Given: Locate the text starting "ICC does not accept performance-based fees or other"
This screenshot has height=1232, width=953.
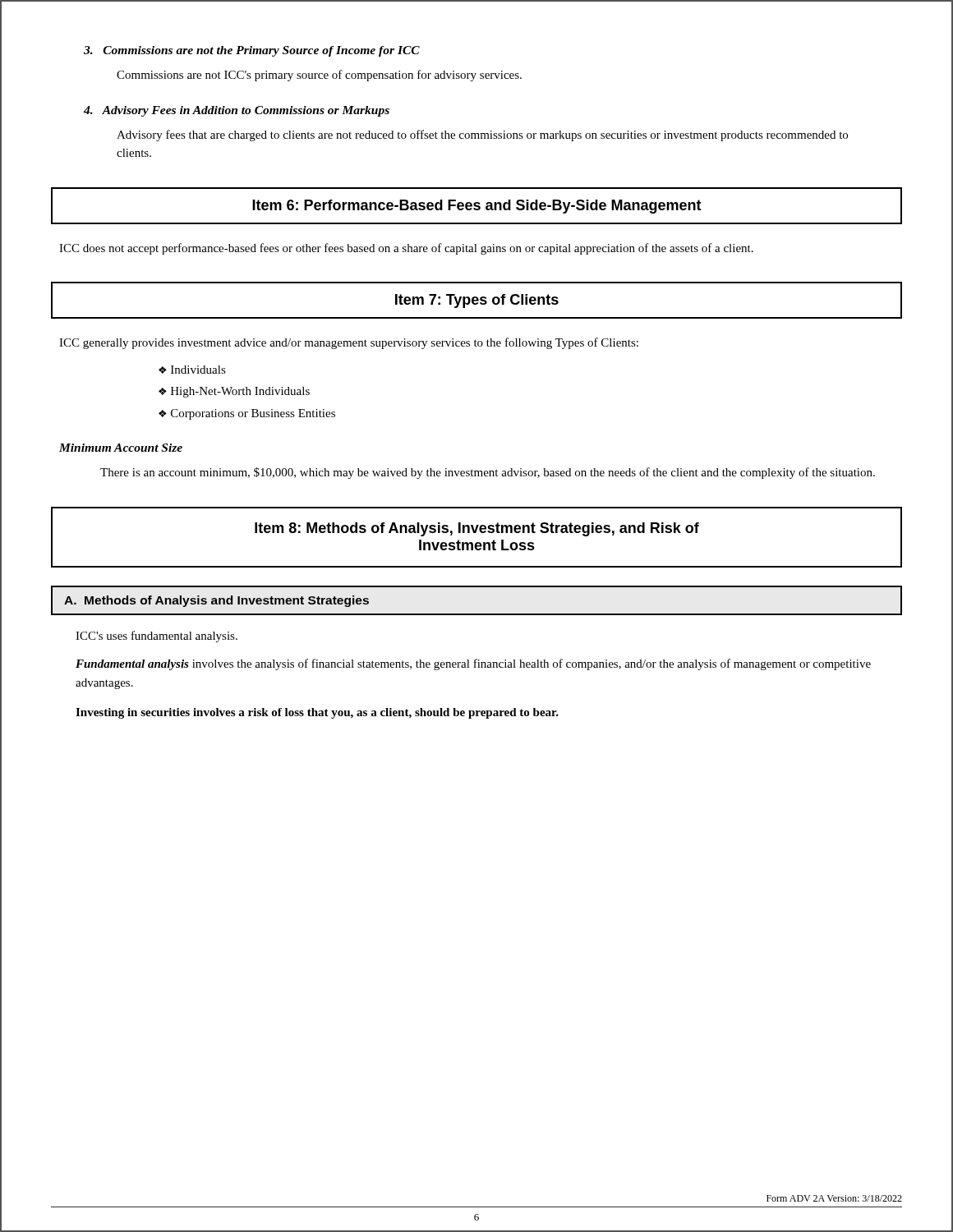Looking at the screenshot, I should point(476,248).
